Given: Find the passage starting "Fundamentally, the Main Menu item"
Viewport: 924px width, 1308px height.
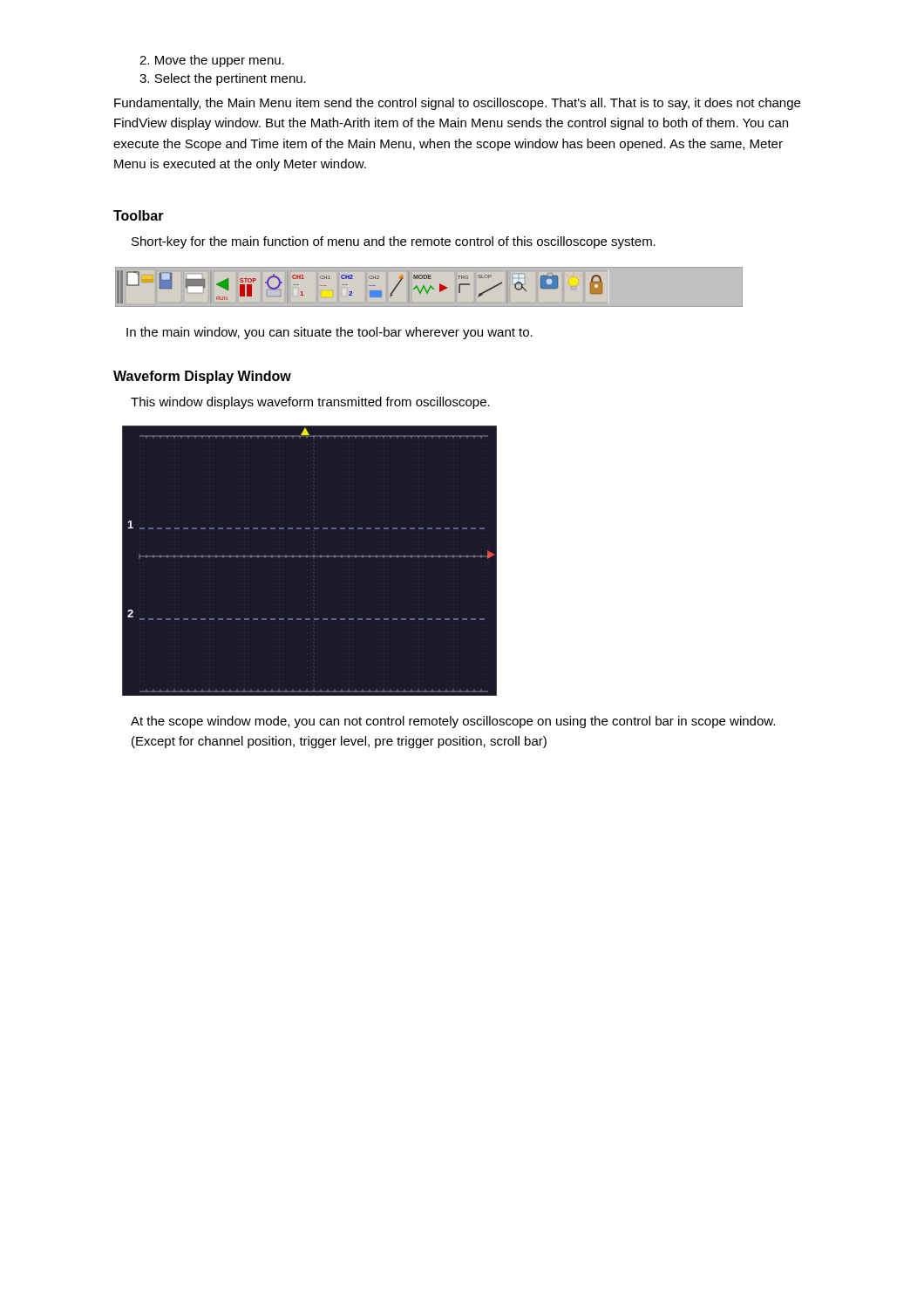Looking at the screenshot, I should click(457, 133).
